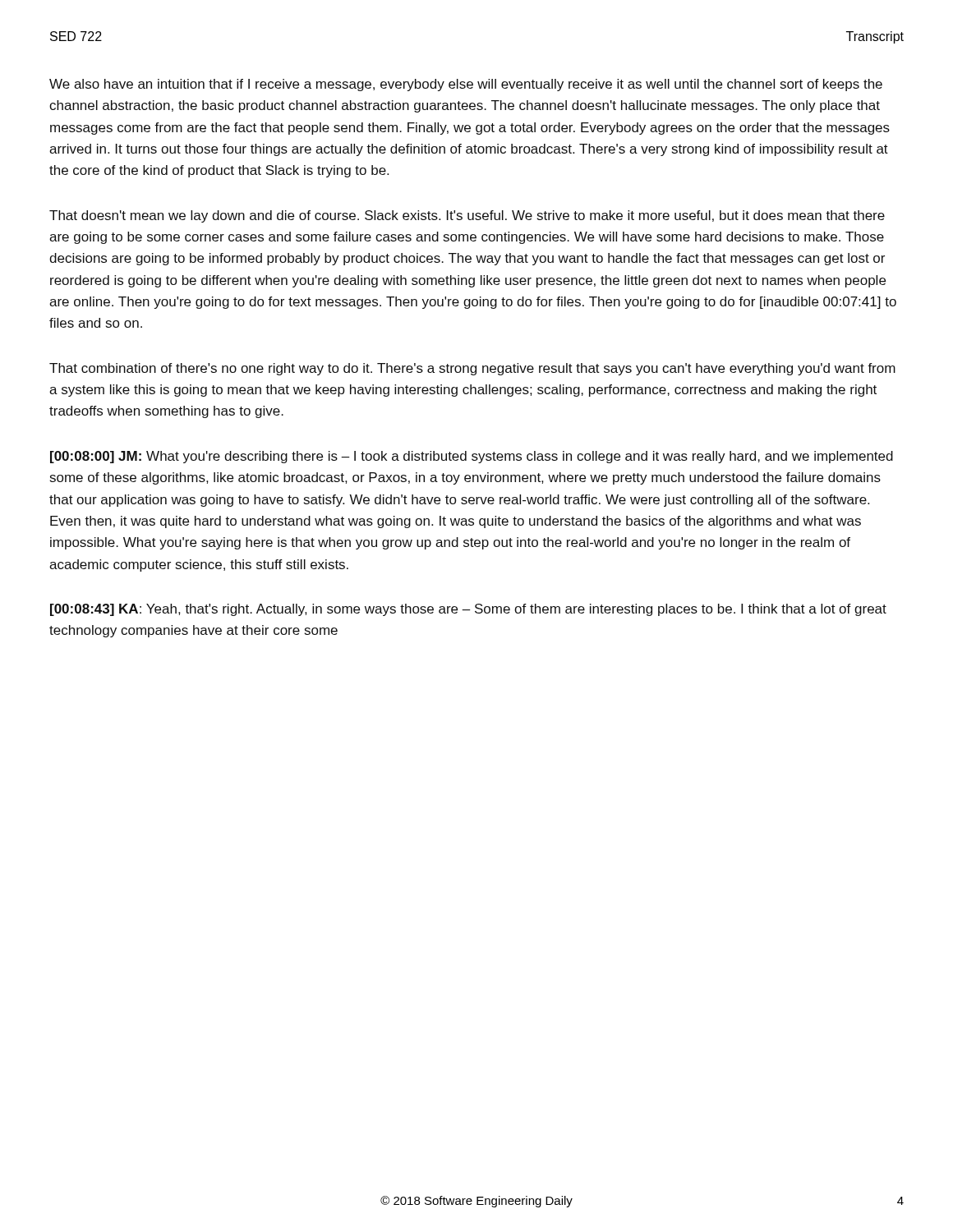Select the block starting "[00:08:43] KA: Yeah, that's right. Actually, in"
The image size is (953, 1232).
468,620
